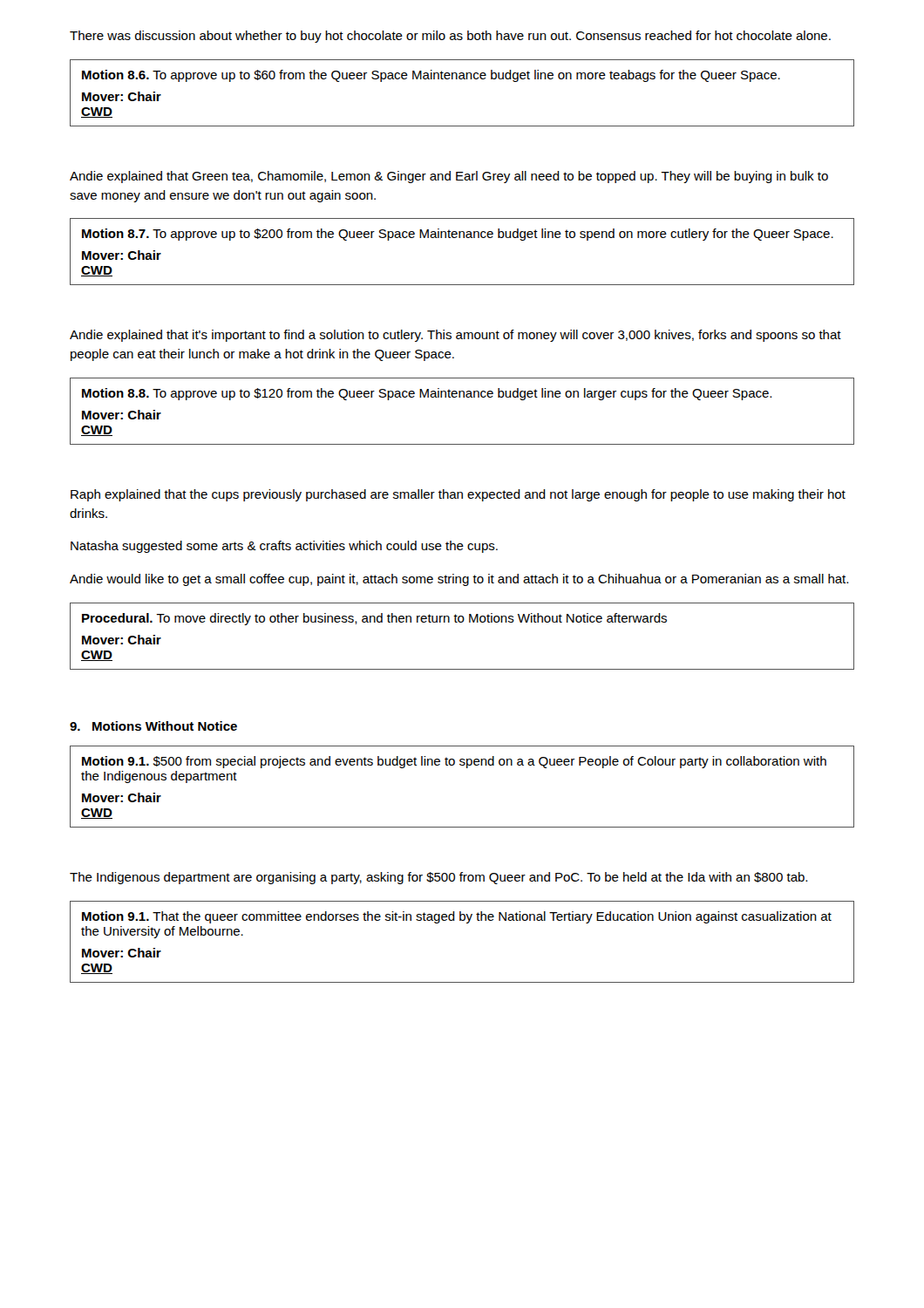Where is the passage that starts "Procedural. To move directly"?

point(462,636)
